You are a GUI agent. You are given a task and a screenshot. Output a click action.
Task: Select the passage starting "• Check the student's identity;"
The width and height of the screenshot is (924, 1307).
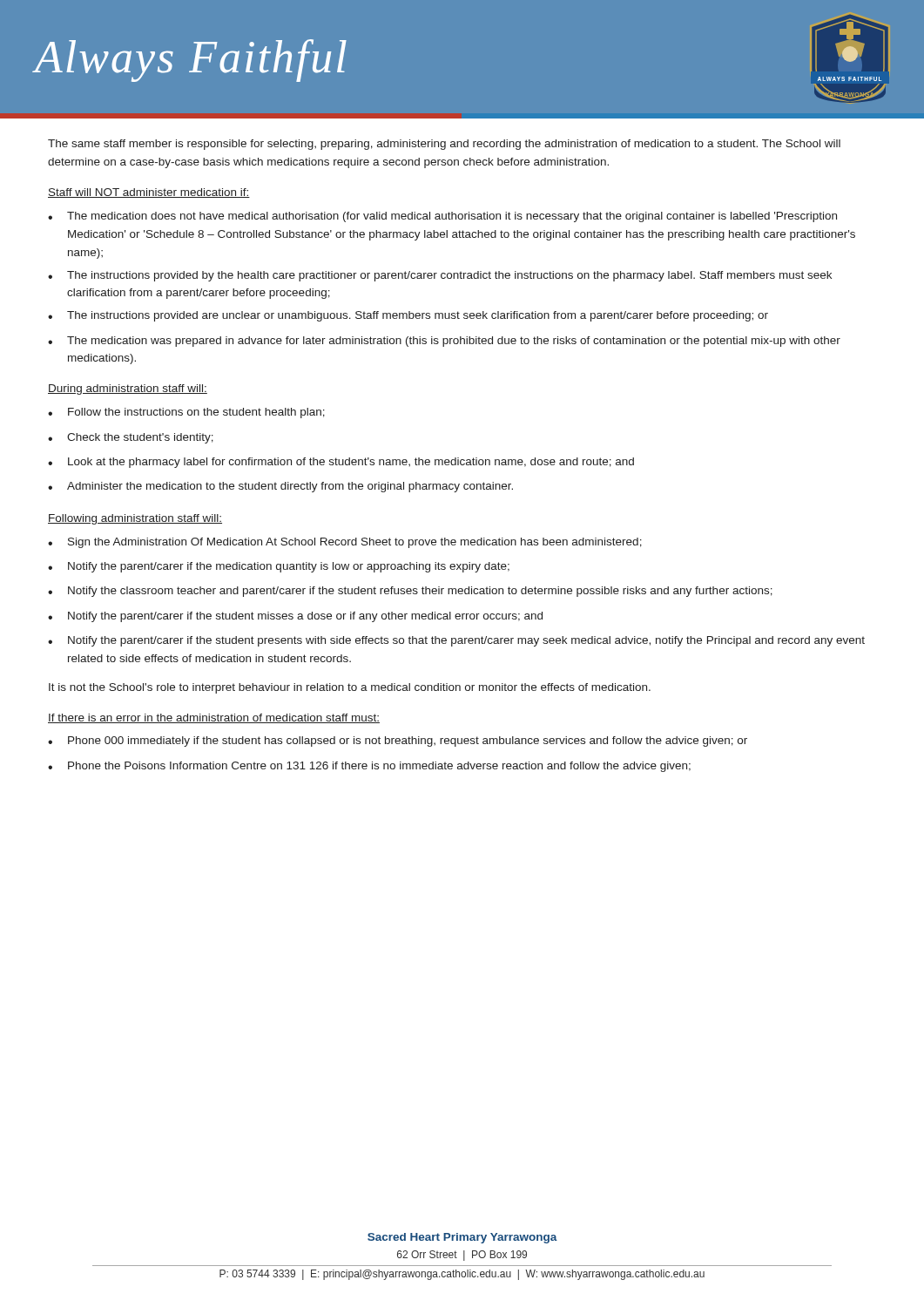pos(131,438)
